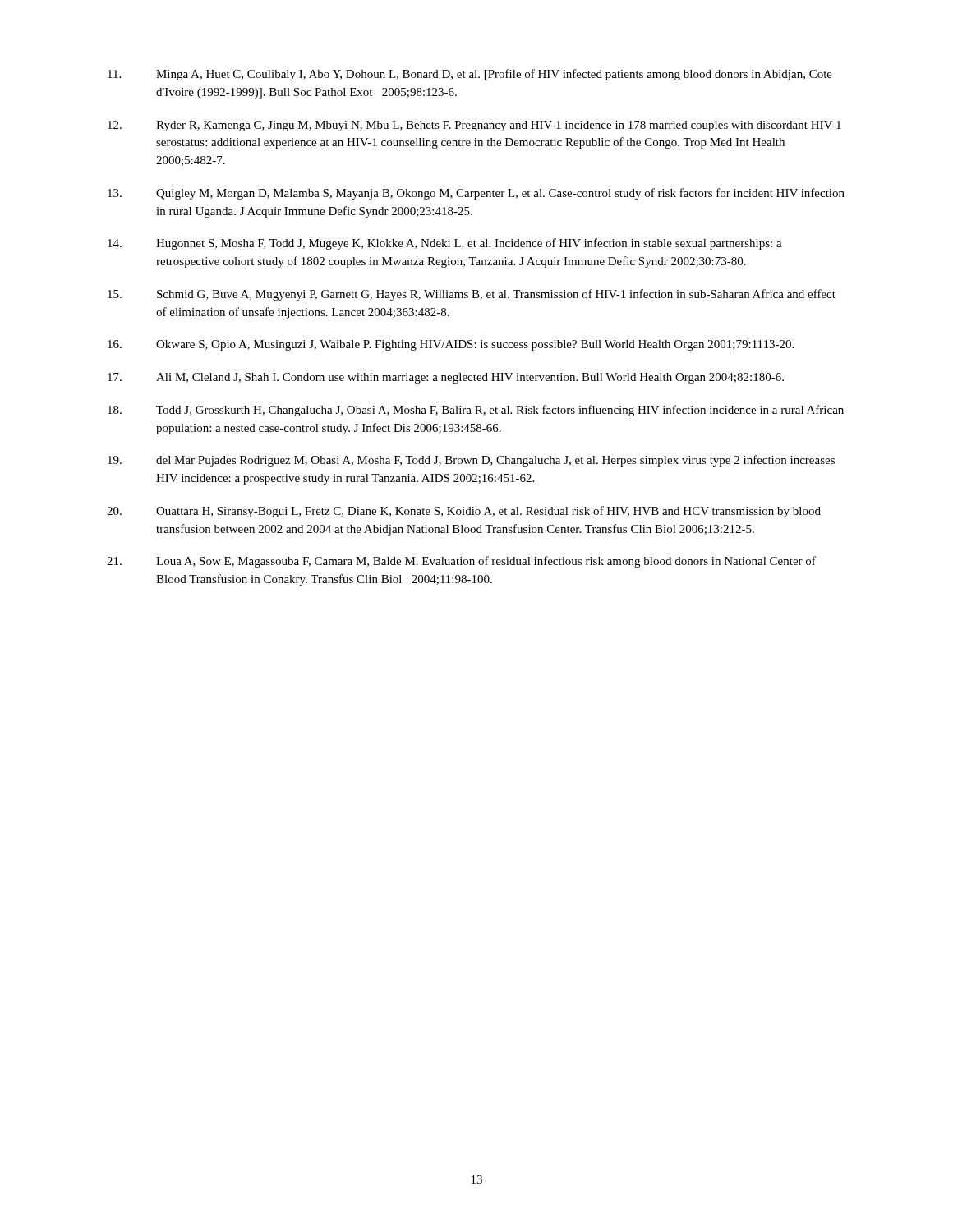Where is the passage that starts "13. Quigley M, Morgan D,"?
The width and height of the screenshot is (953, 1232).
tap(476, 202)
